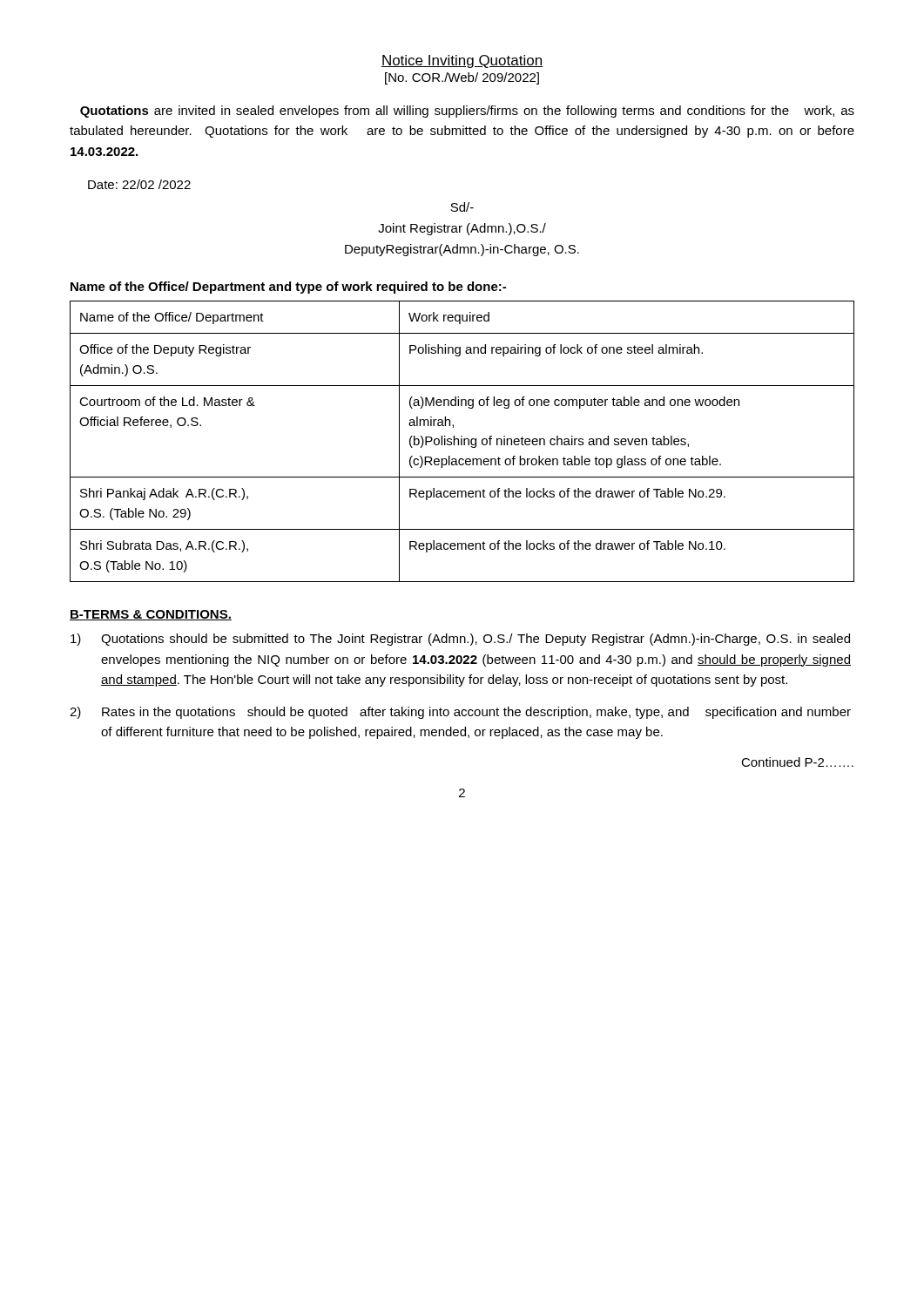Image resolution: width=924 pixels, height=1307 pixels.
Task: Select the section header with the text "B-TERMS & CONDITIONS."
Action: pyautogui.click(x=151, y=614)
